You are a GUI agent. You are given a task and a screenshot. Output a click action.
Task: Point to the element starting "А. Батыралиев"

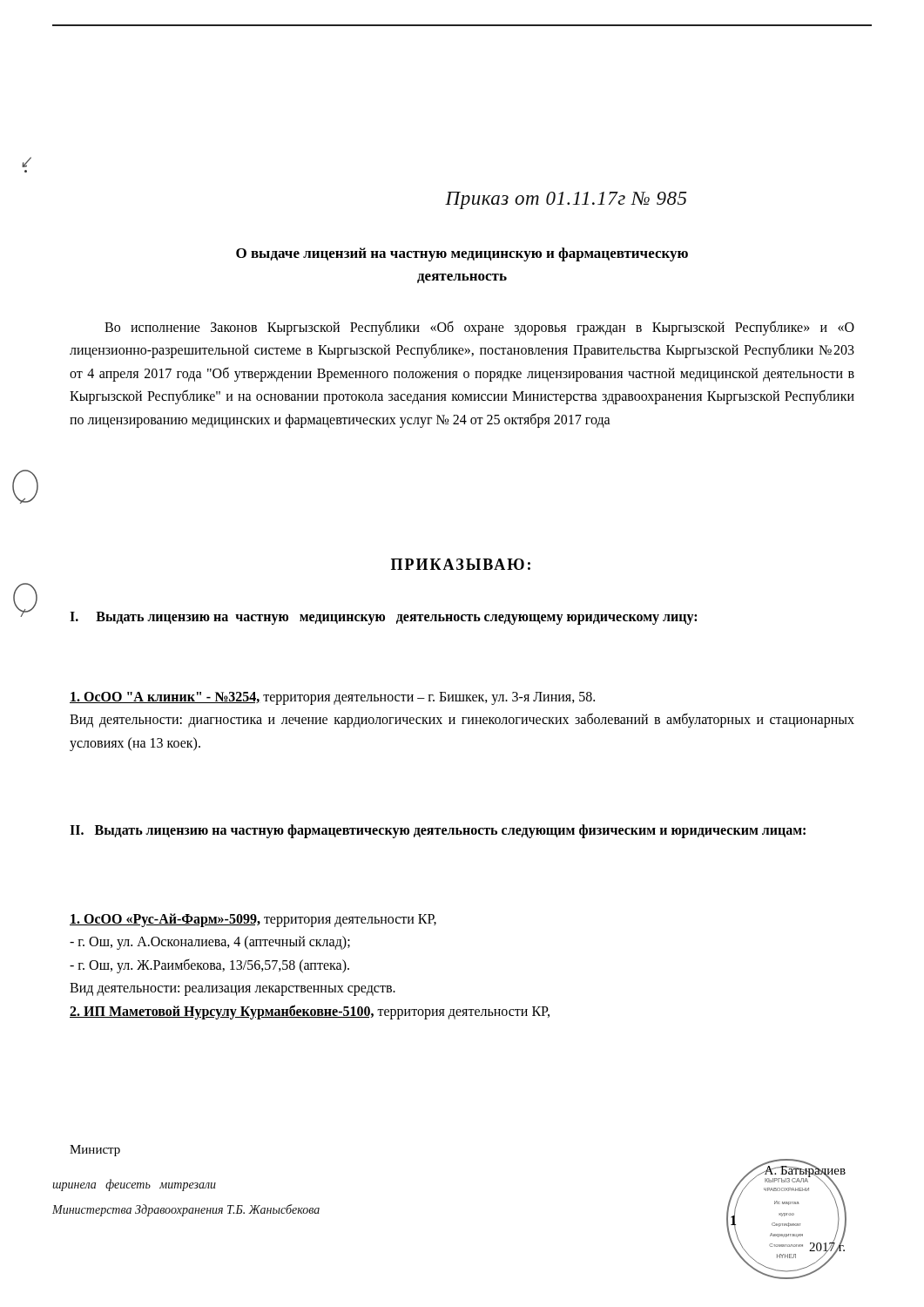tap(805, 1170)
